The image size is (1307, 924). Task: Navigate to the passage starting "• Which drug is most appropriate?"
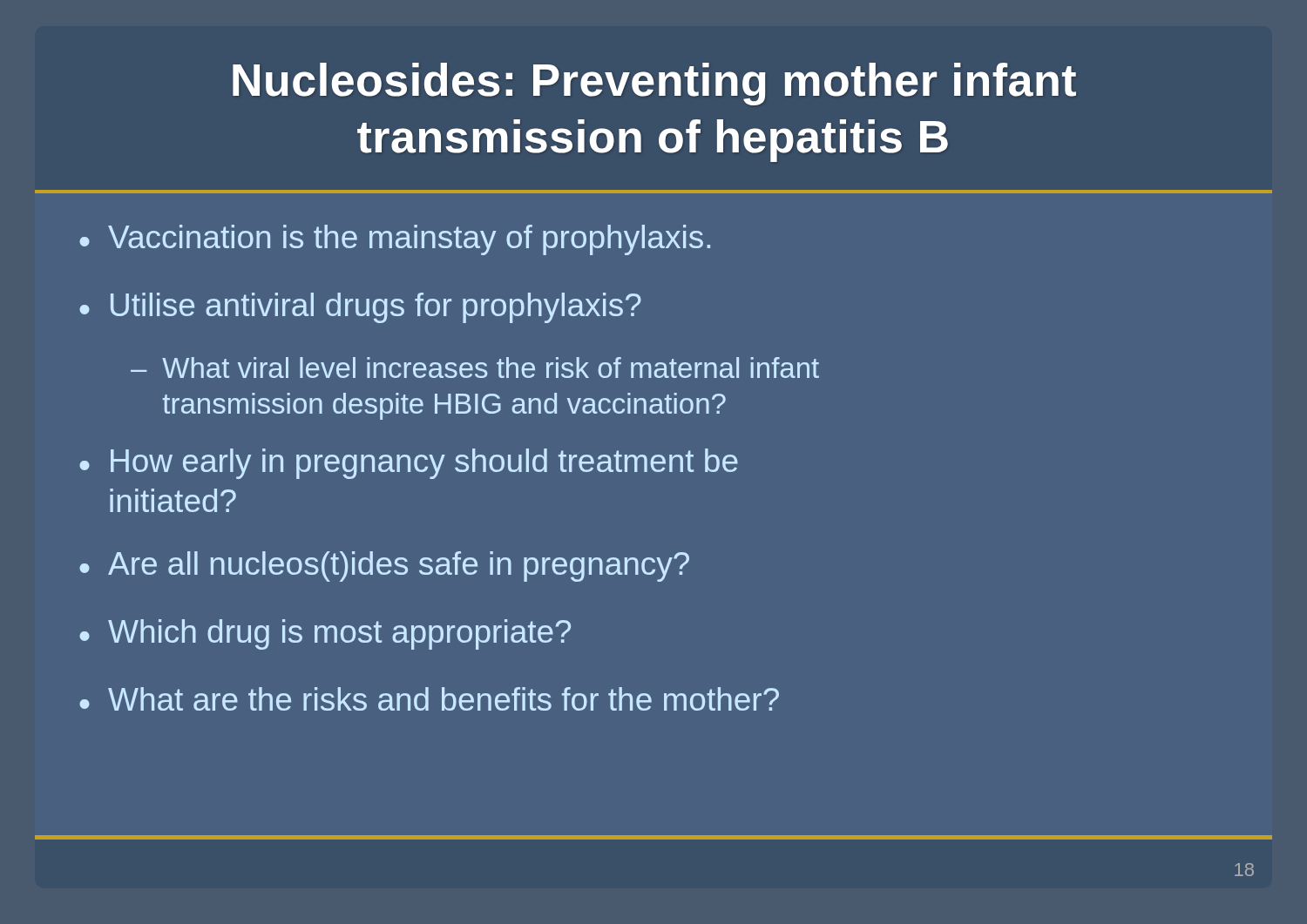(x=325, y=635)
